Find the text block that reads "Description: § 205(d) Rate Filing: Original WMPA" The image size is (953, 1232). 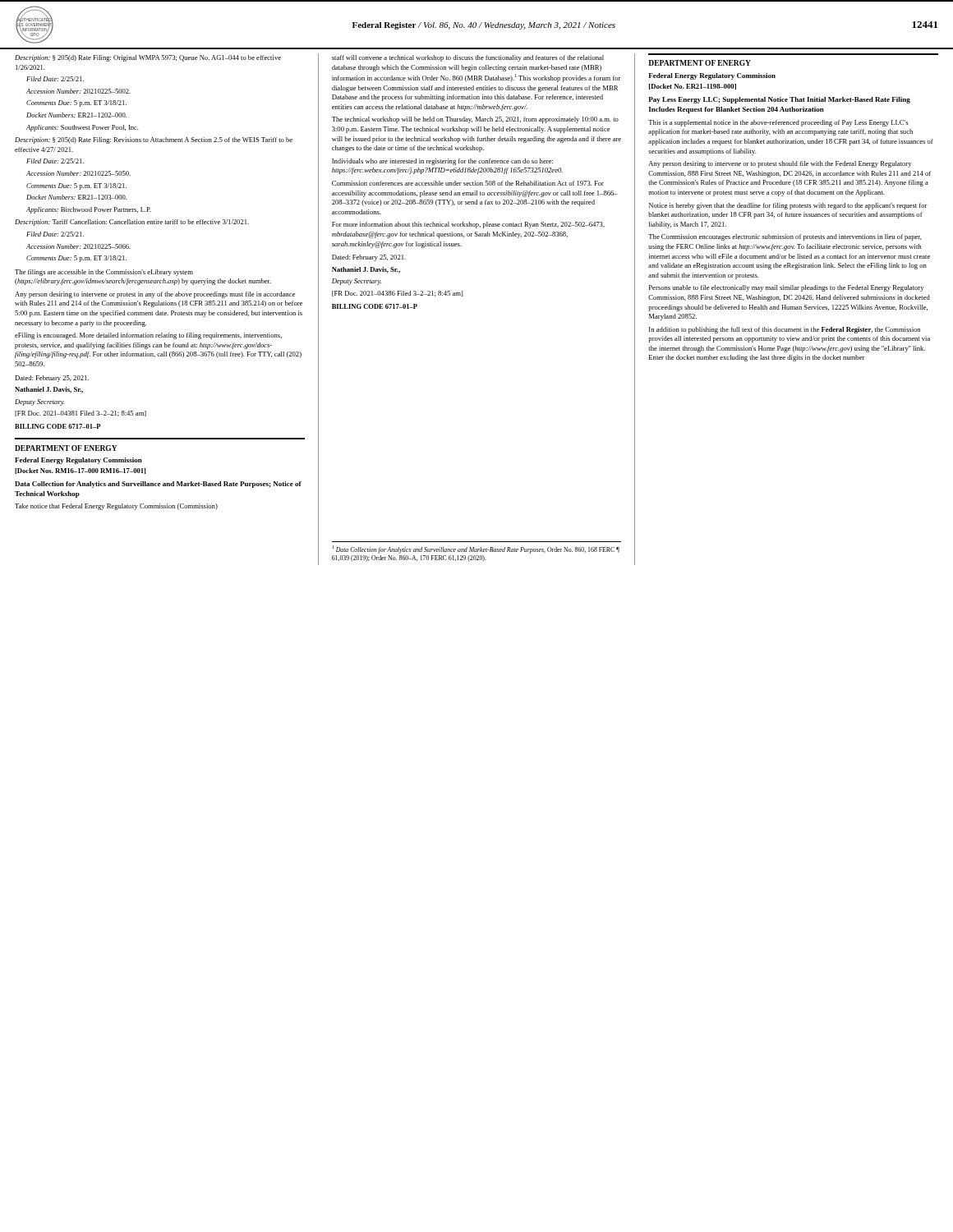[148, 58]
